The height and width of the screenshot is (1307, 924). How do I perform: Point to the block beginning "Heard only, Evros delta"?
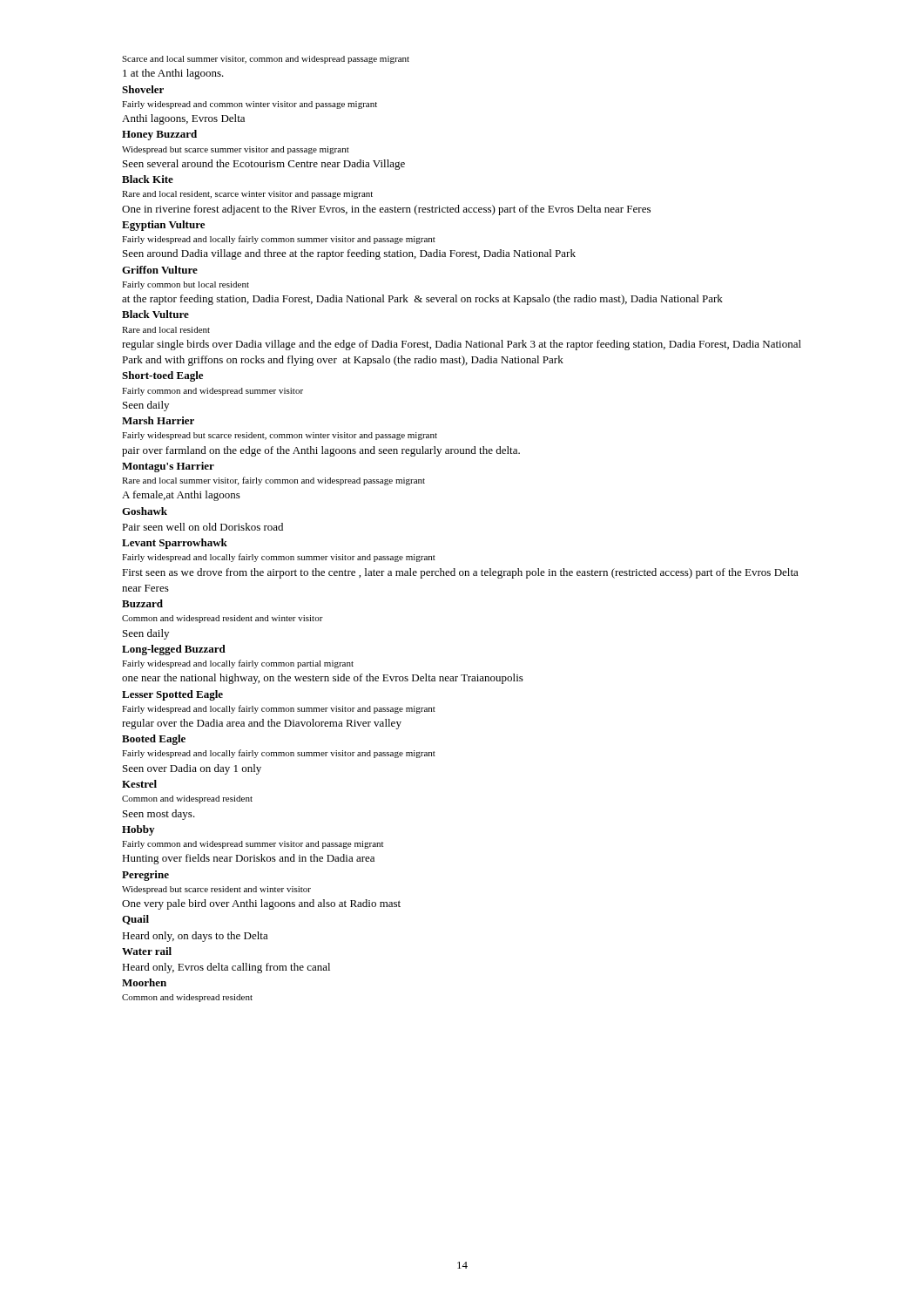pos(226,968)
